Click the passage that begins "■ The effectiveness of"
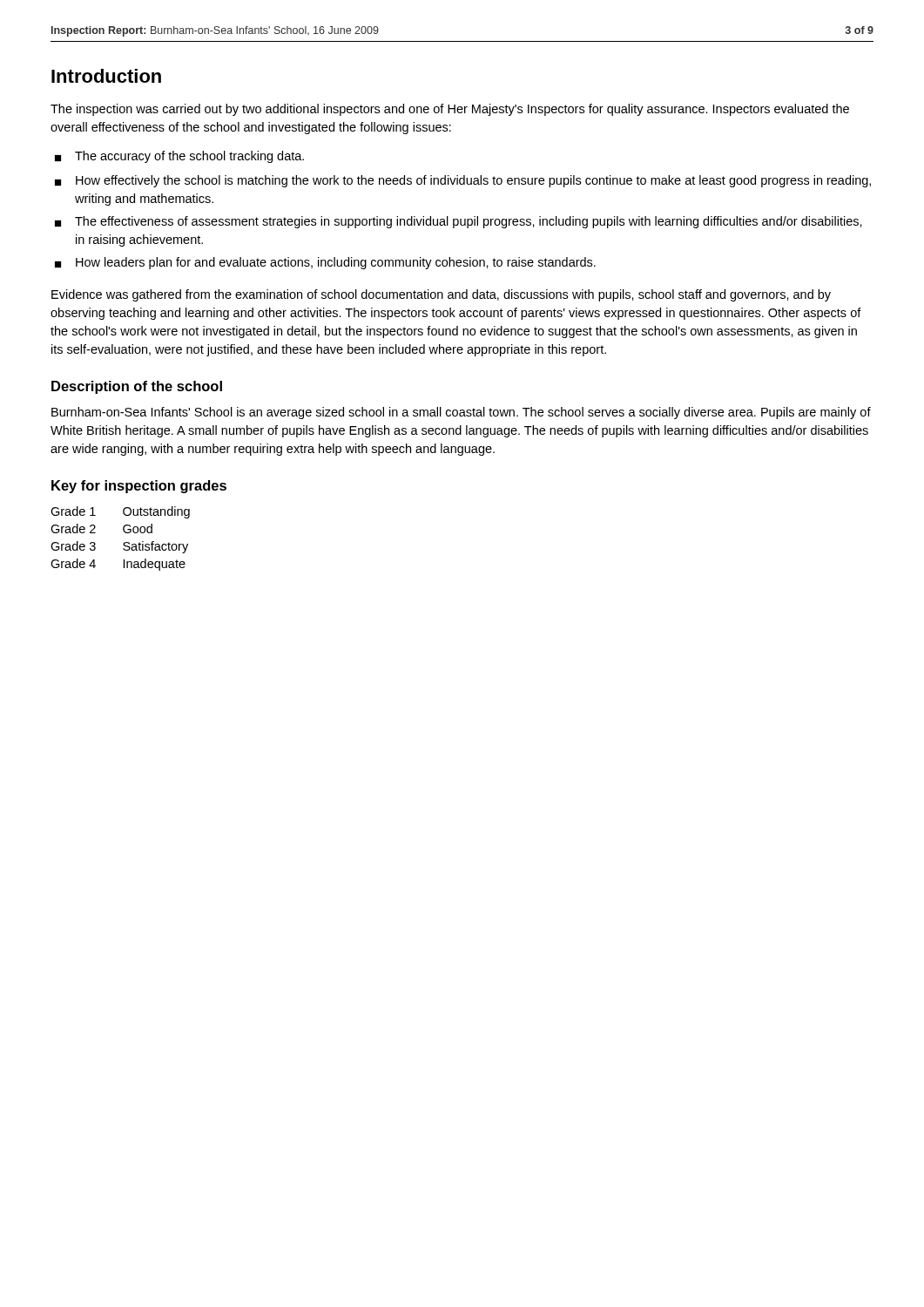924x1307 pixels. (x=462, y=231)
